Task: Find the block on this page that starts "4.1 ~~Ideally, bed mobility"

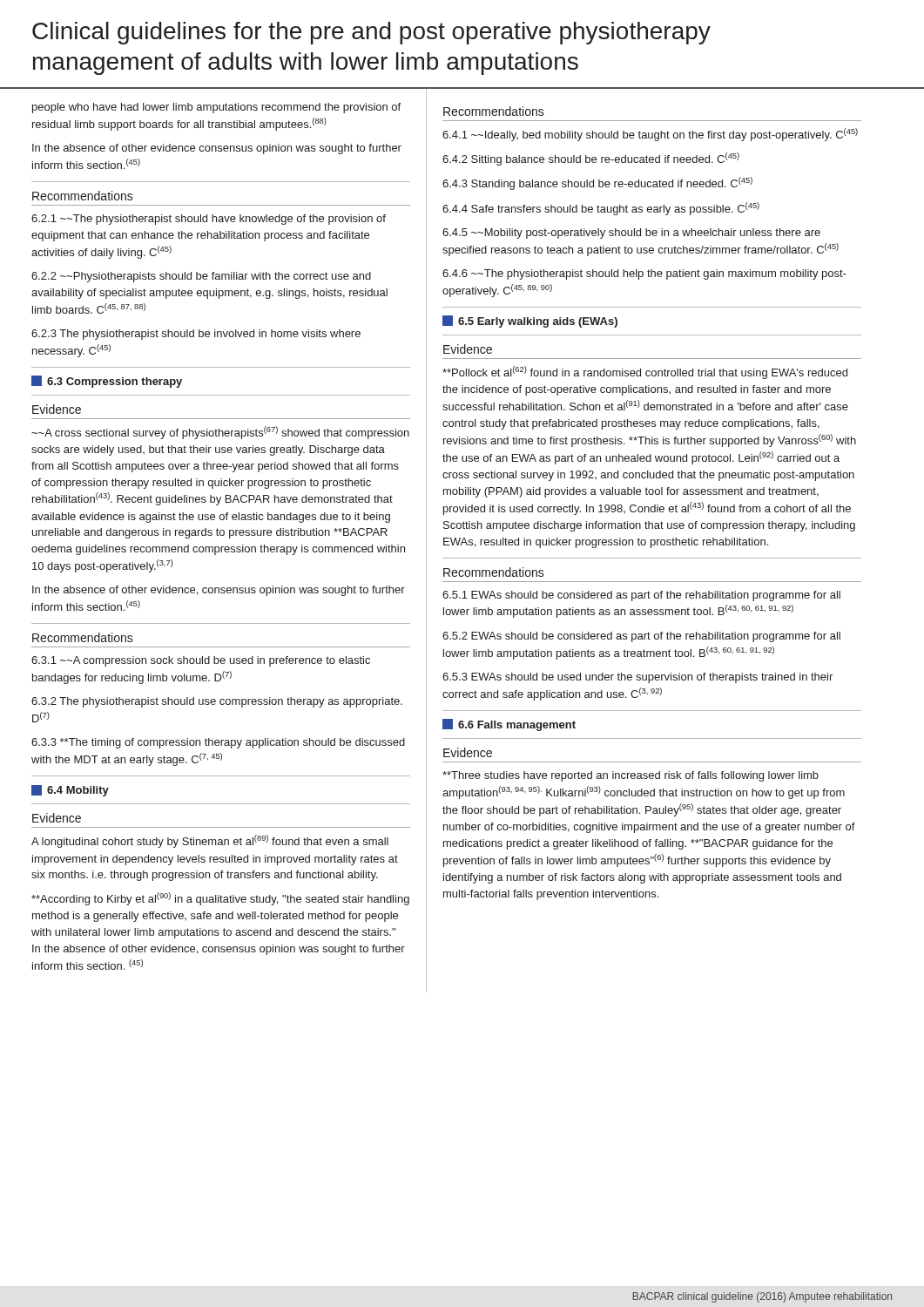Action: click(650, 134)
